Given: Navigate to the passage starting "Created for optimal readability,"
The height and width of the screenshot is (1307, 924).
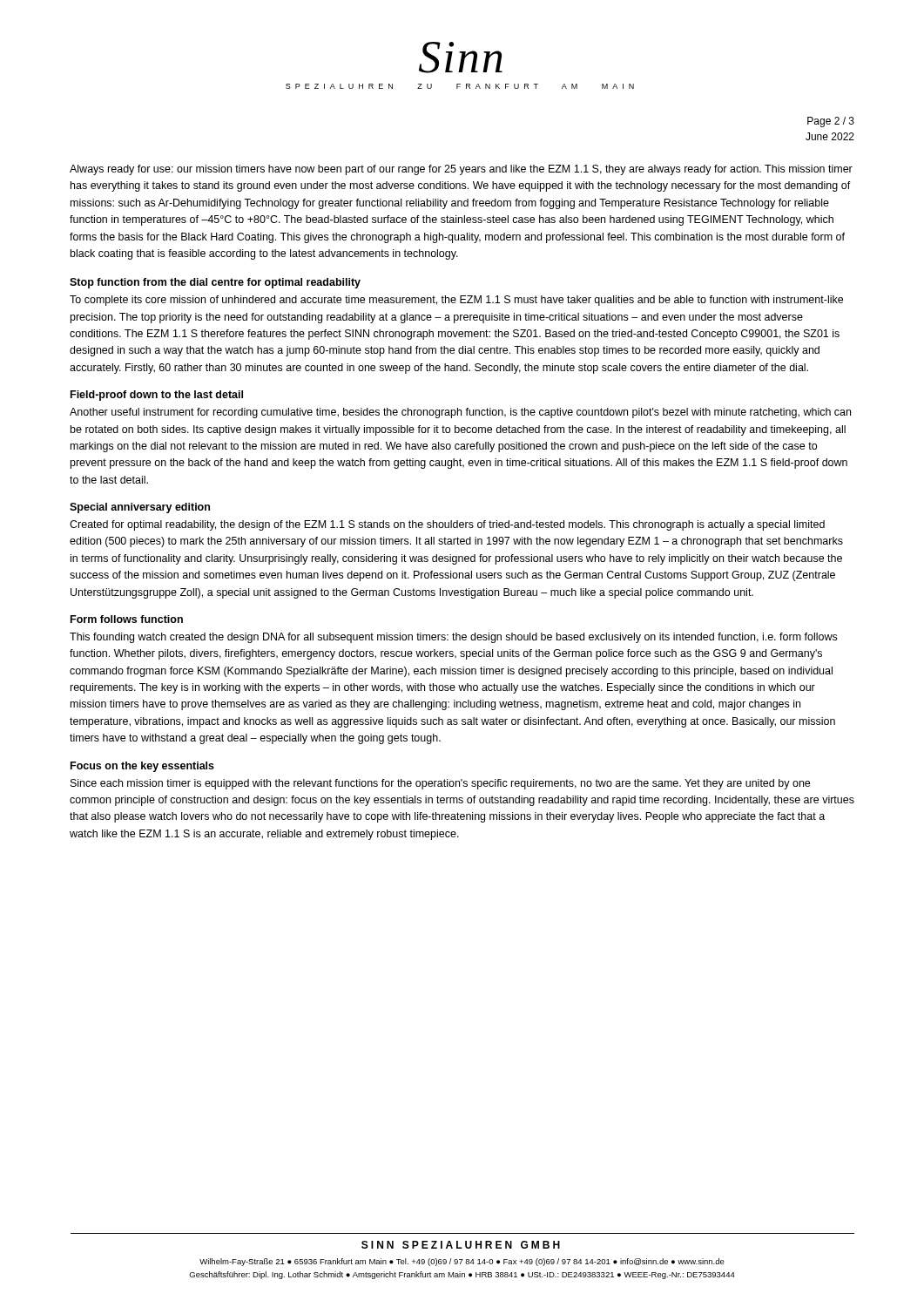Looking at the screenshot, I should tap(456, 558).
